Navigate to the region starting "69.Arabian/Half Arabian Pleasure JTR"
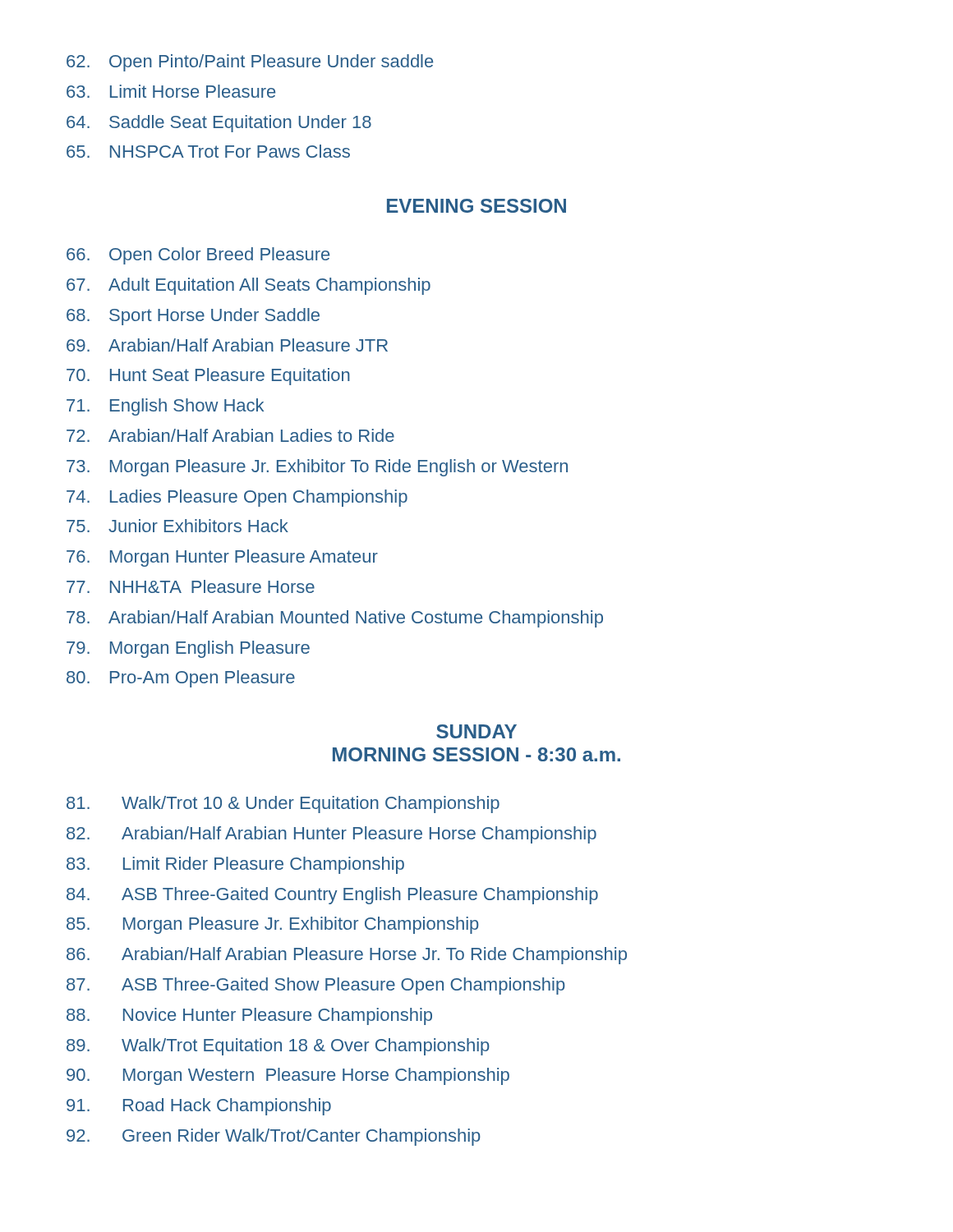The image size is (953, 1232). [227, 346]
